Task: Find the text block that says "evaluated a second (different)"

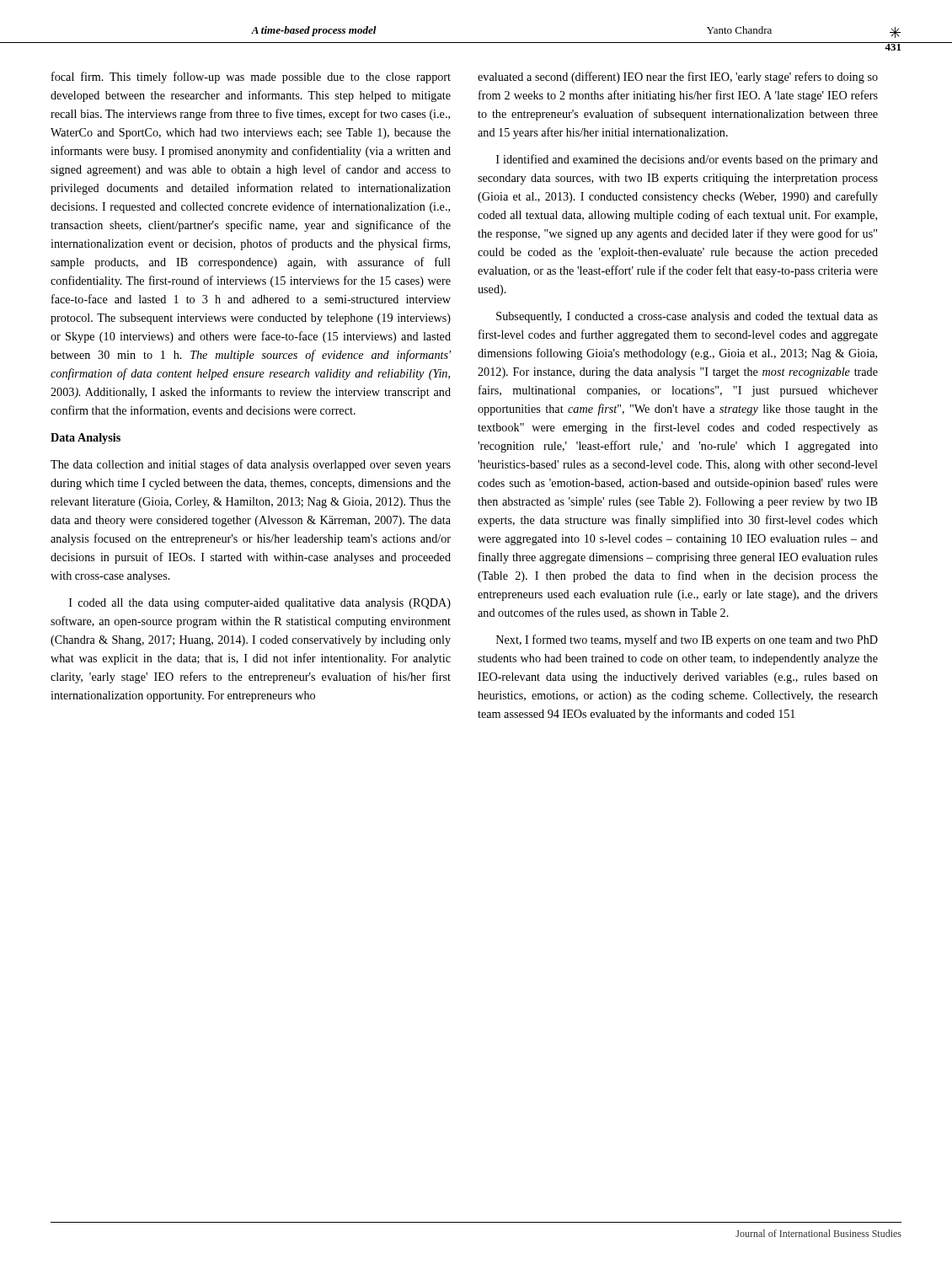Action: [678, 395]
